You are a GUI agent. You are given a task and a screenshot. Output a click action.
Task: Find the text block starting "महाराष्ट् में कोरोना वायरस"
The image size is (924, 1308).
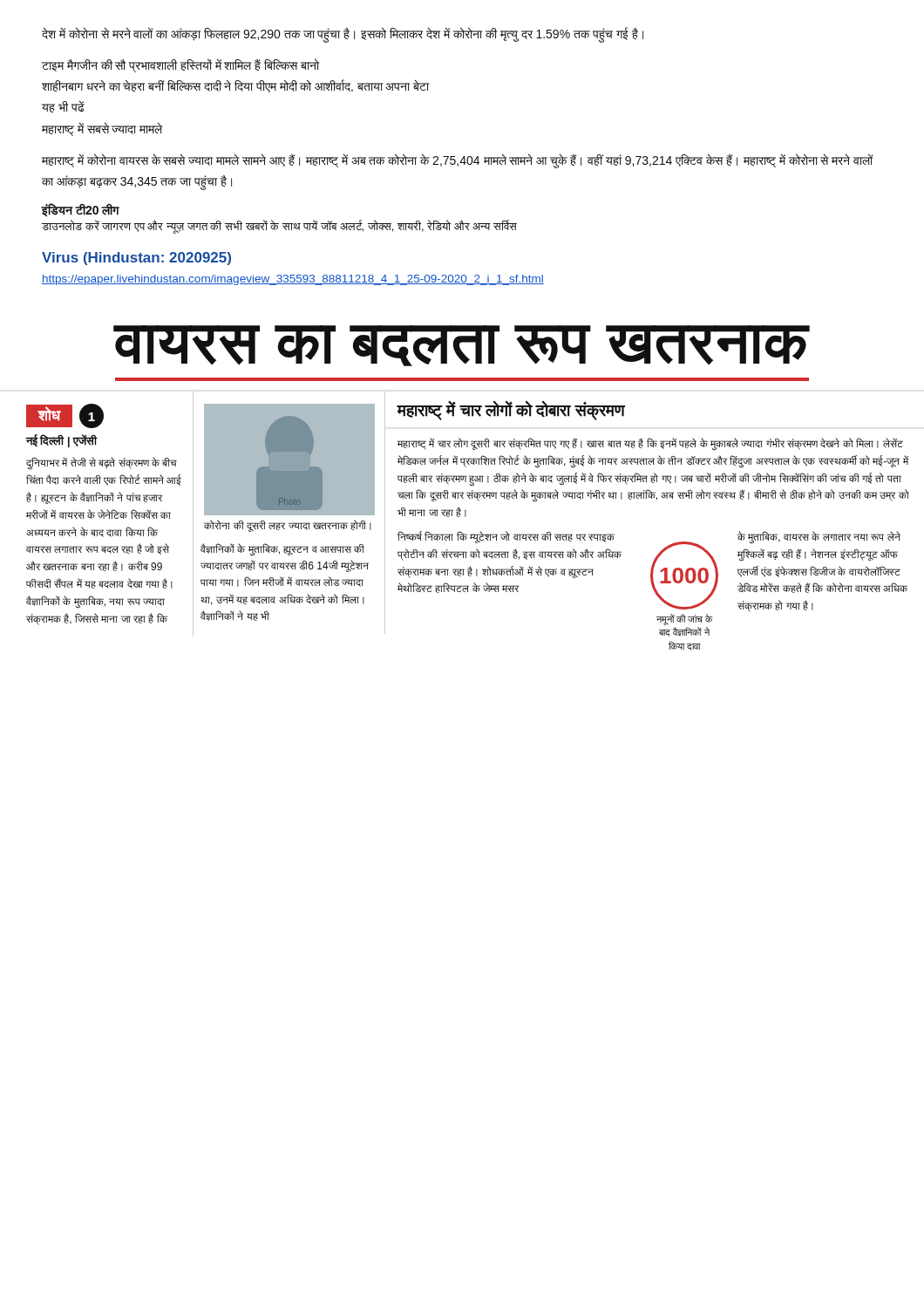coord(457,171)
